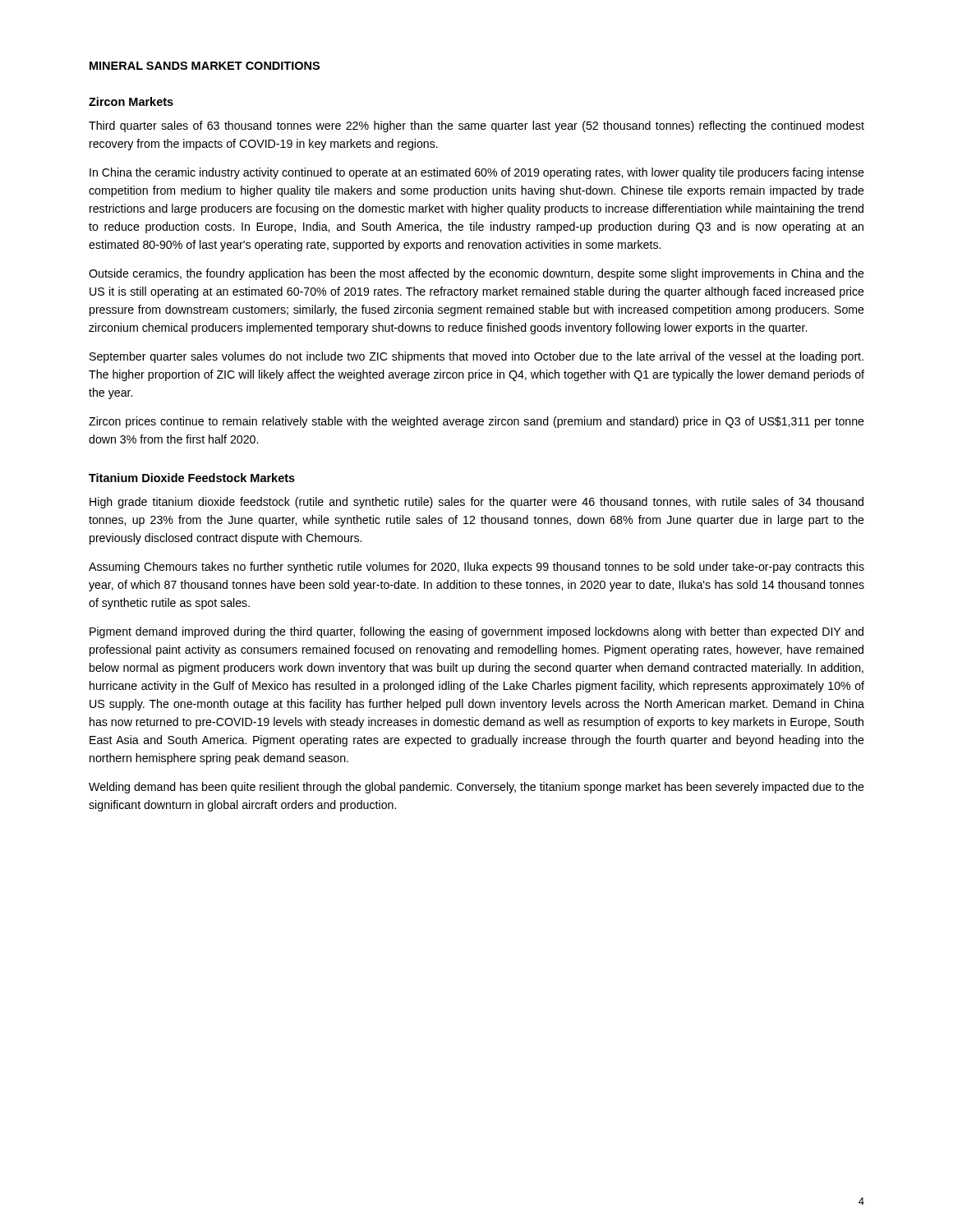The width and height of the screenshot is (953, 1232).
Task: Point to the block beginning "High grade titanium dioxide feedstock (rutile and synthetic"
Action: (x=476, y=520)
